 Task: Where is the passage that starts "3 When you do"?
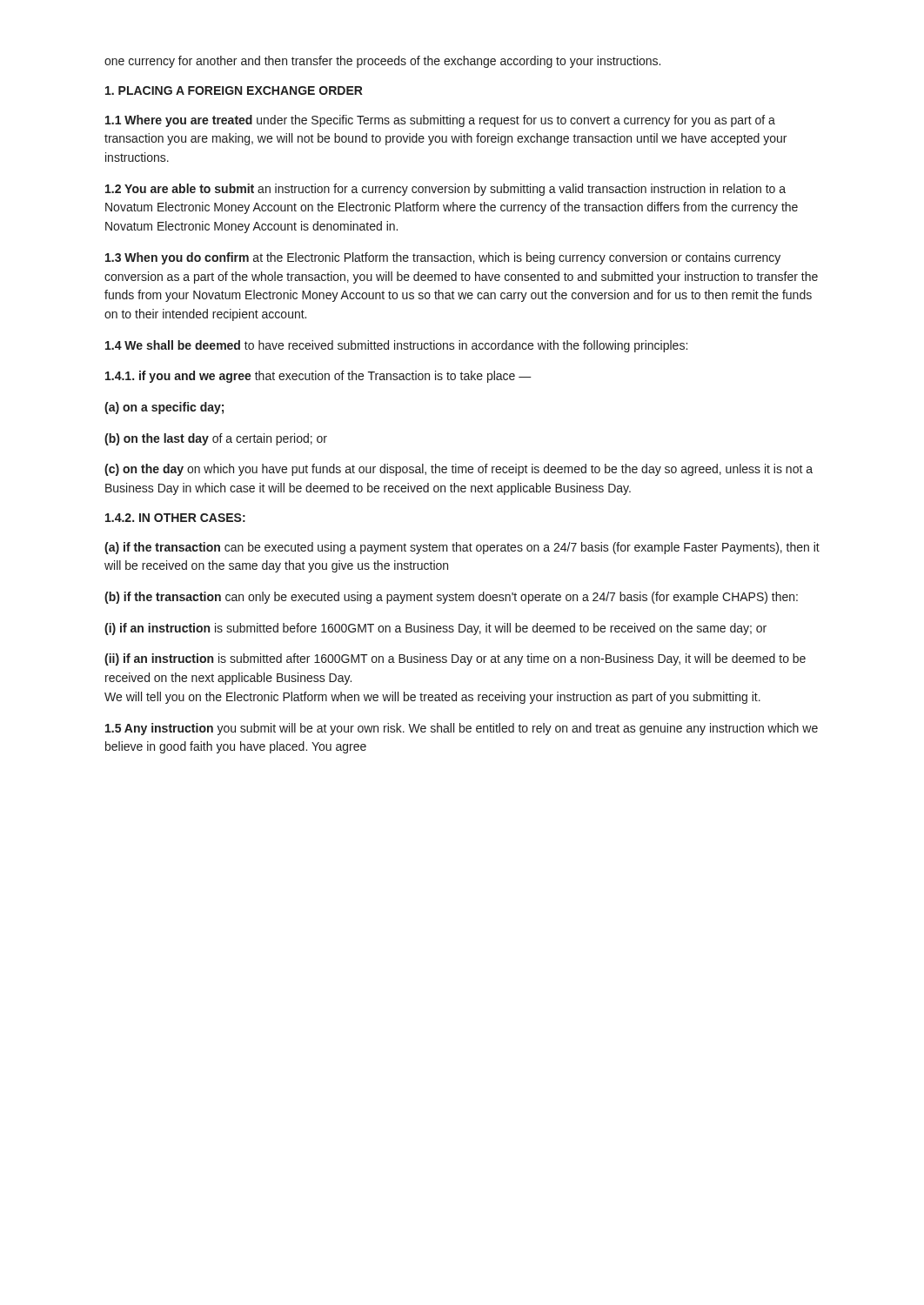pyautogui.click(x=461, y=286)
